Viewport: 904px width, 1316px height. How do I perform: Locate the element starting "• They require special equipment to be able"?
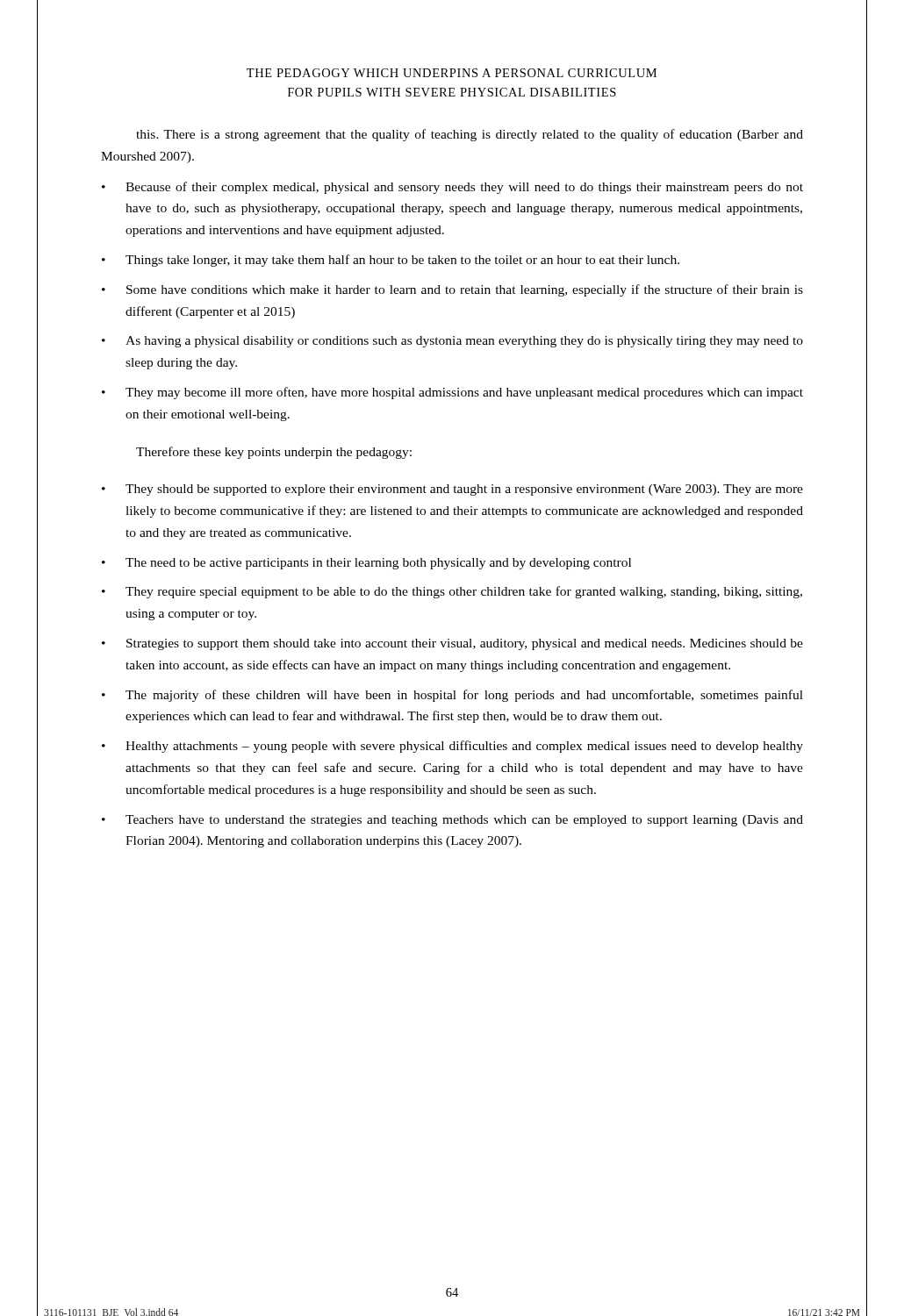(x=452, y=603)
